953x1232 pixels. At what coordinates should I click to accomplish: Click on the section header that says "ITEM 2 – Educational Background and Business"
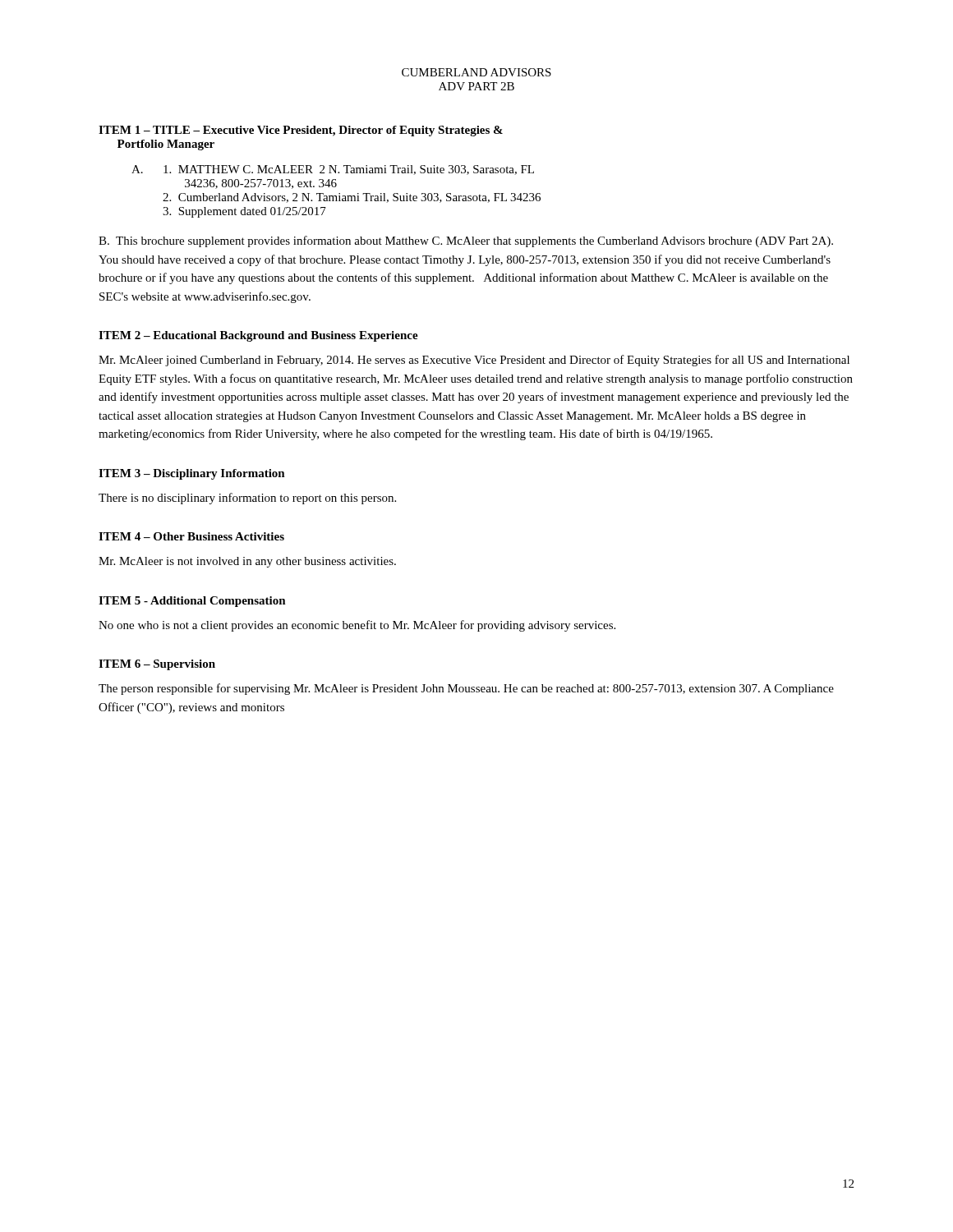pos(258,335)
